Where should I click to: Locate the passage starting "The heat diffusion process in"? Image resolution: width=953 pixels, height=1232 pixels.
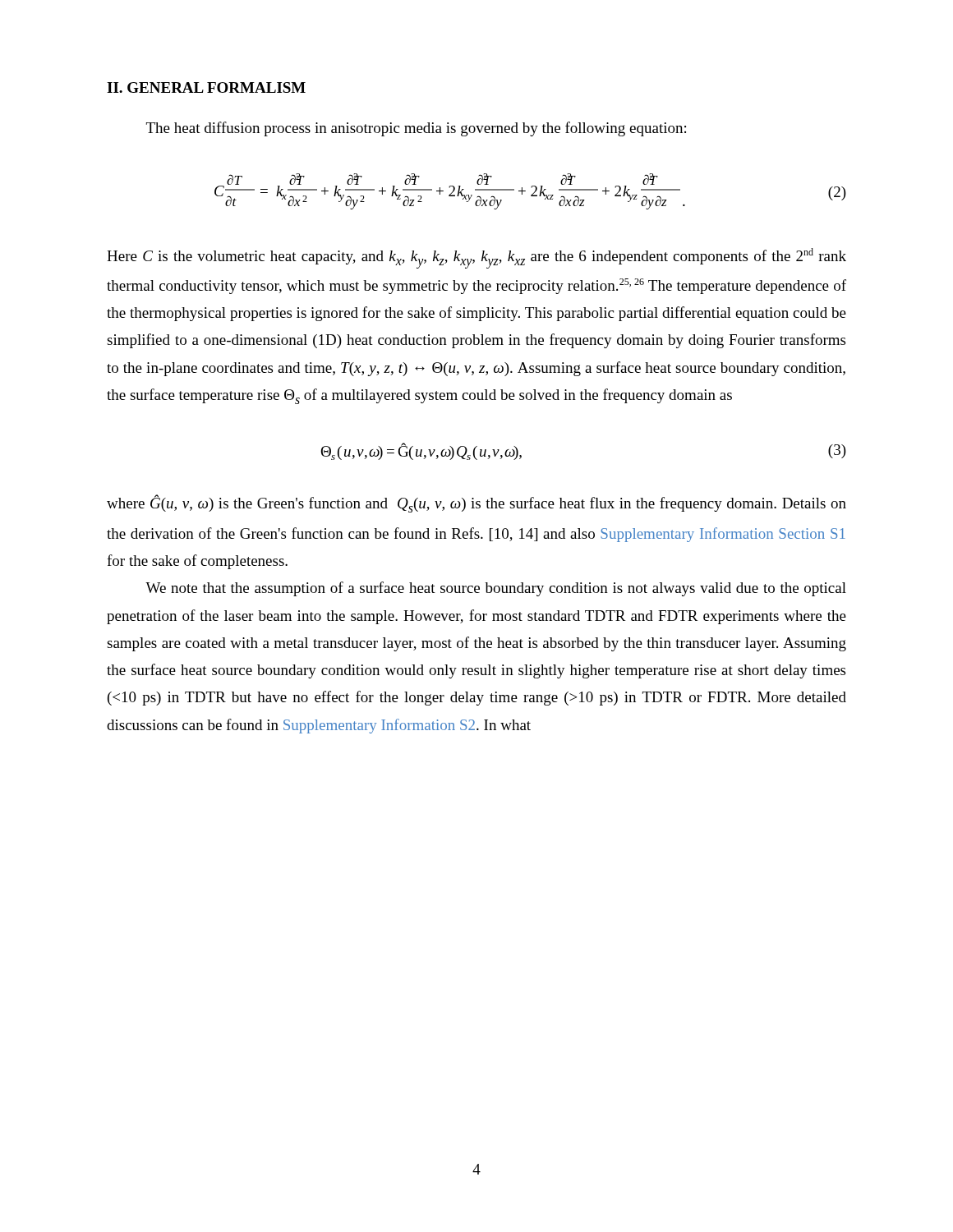[x=417, y=128]
